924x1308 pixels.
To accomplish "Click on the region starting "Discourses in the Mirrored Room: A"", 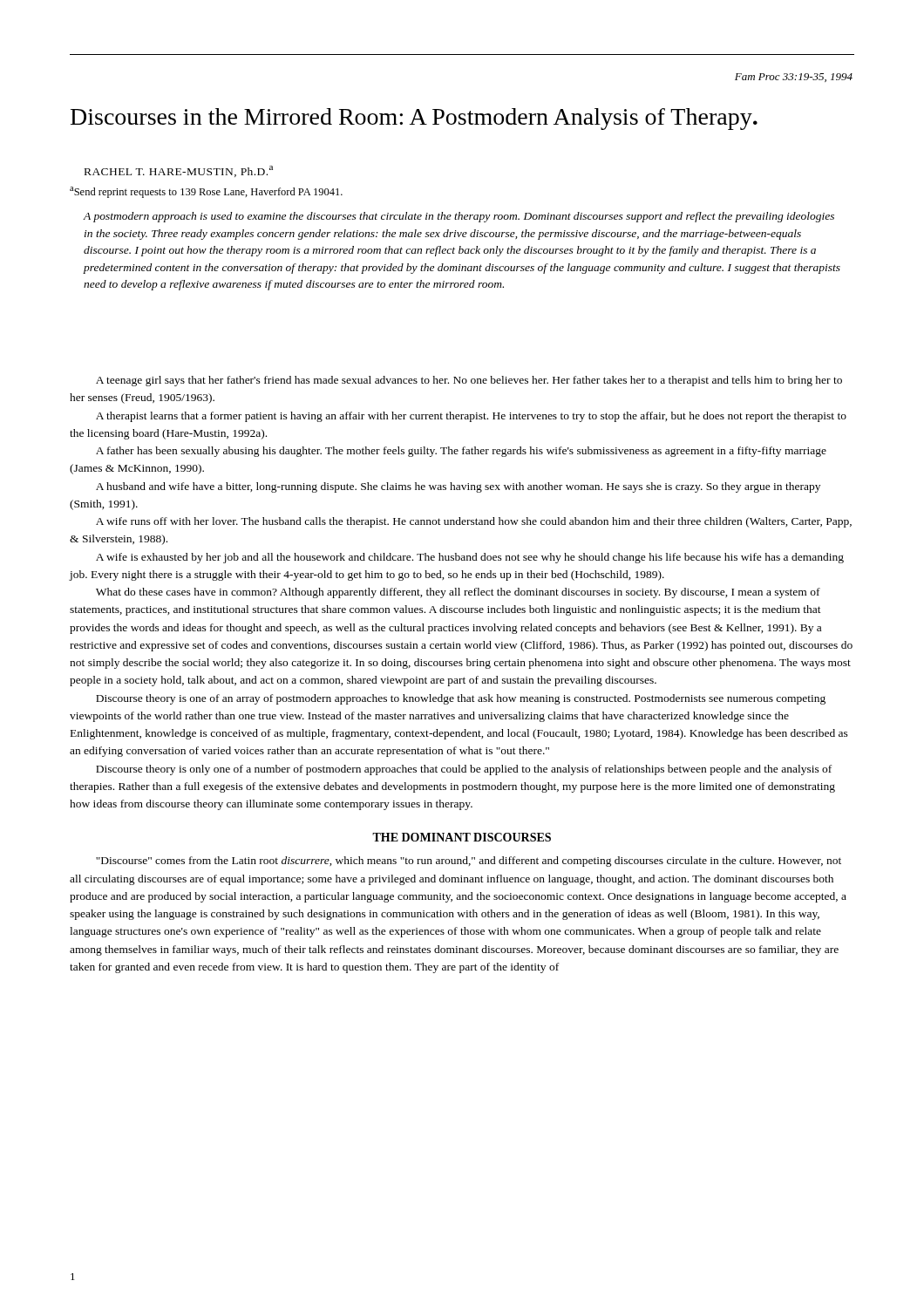I will [x=462, y=117].
